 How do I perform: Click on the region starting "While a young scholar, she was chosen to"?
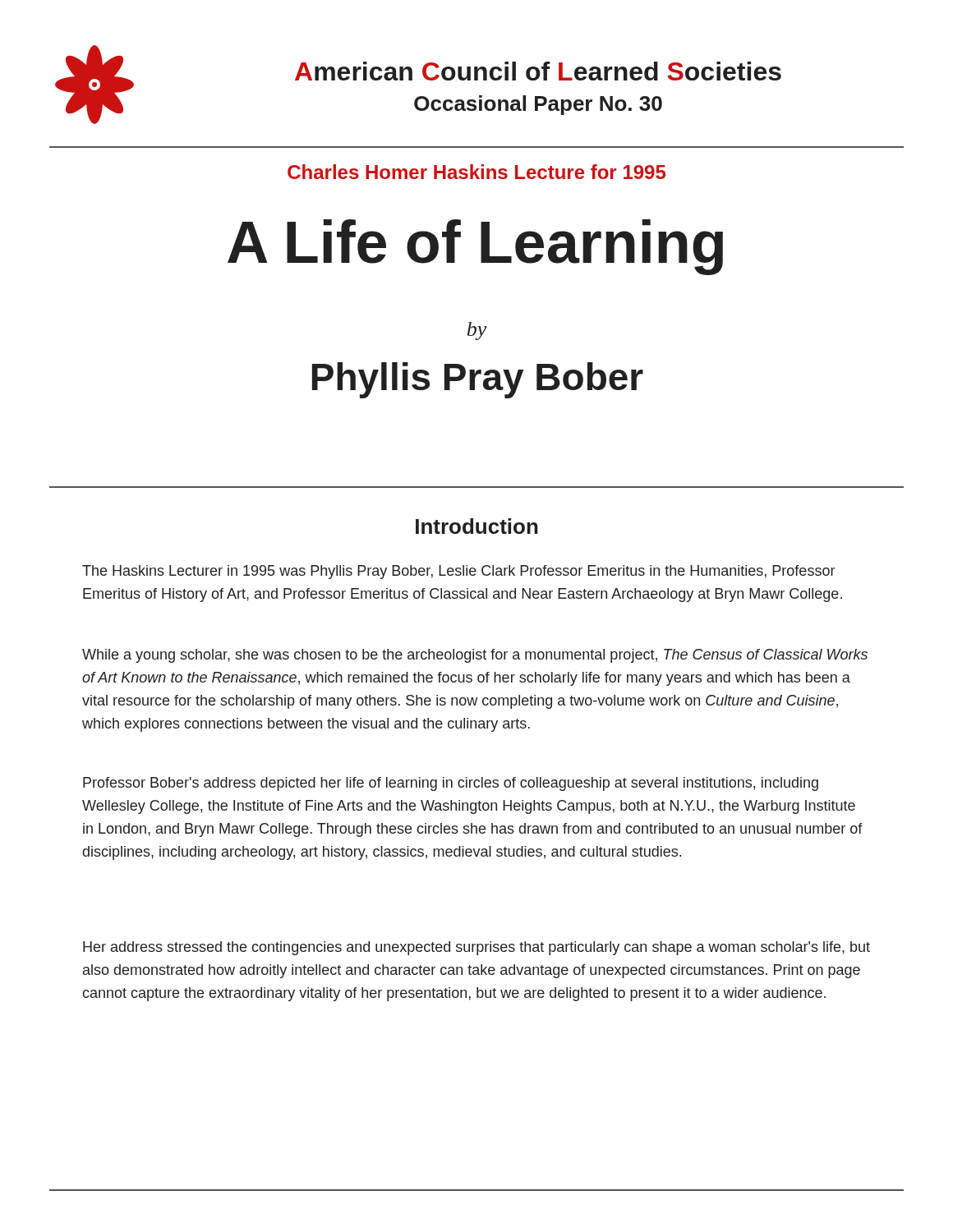click(475, 689)
